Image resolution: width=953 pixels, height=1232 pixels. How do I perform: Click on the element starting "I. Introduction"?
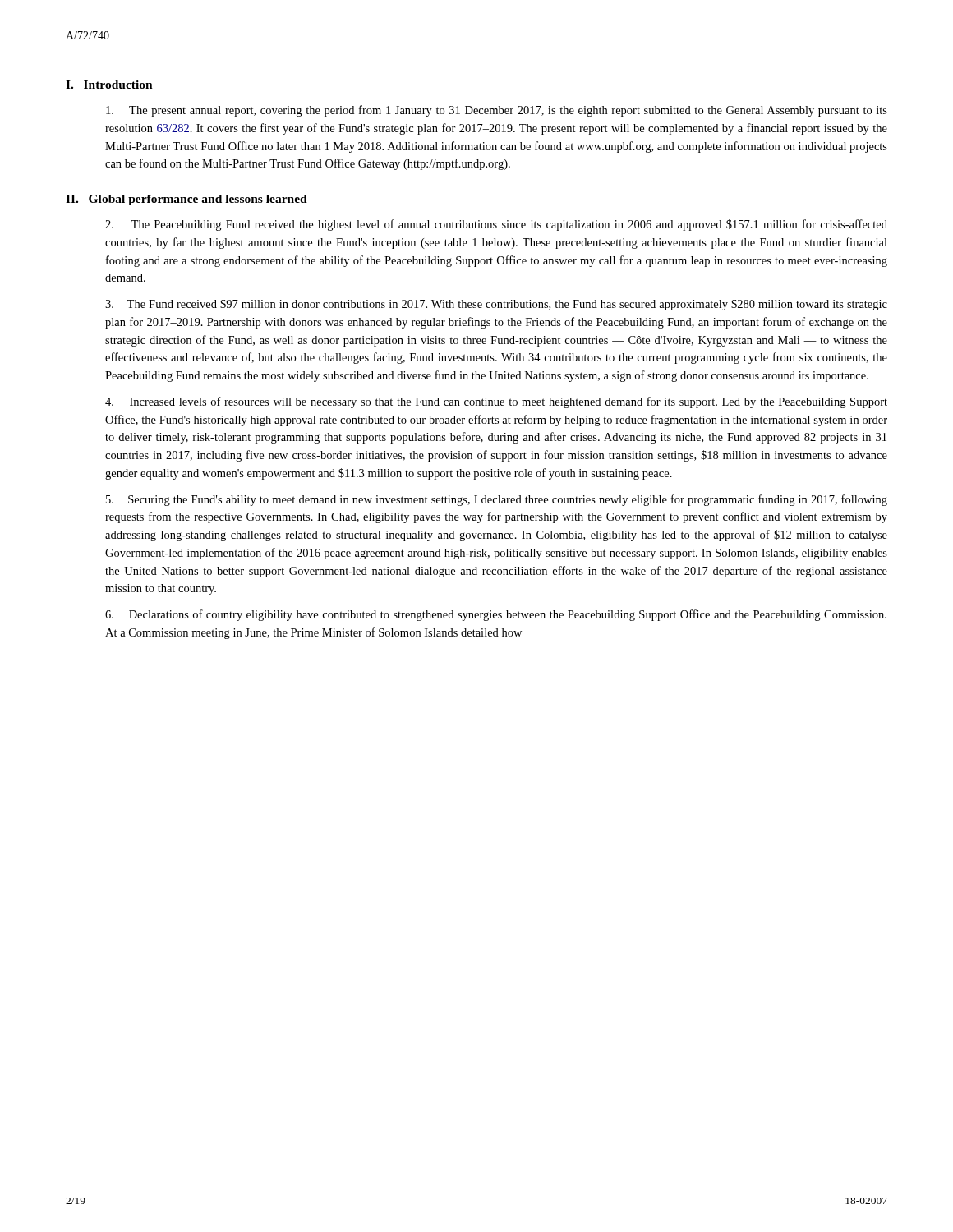(109, 84)
